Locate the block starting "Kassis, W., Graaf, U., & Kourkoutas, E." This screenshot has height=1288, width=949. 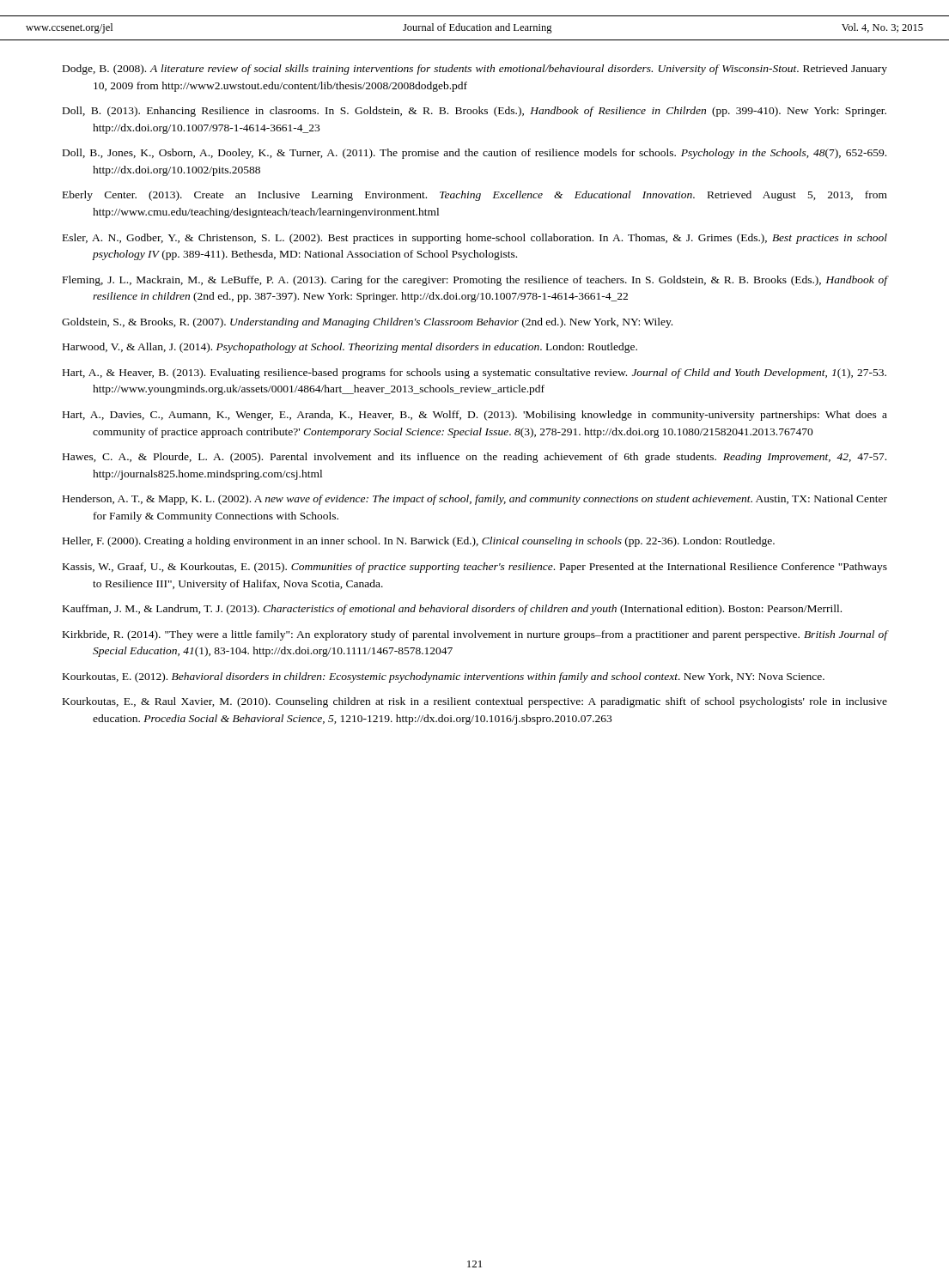click(x=474, y=575)
